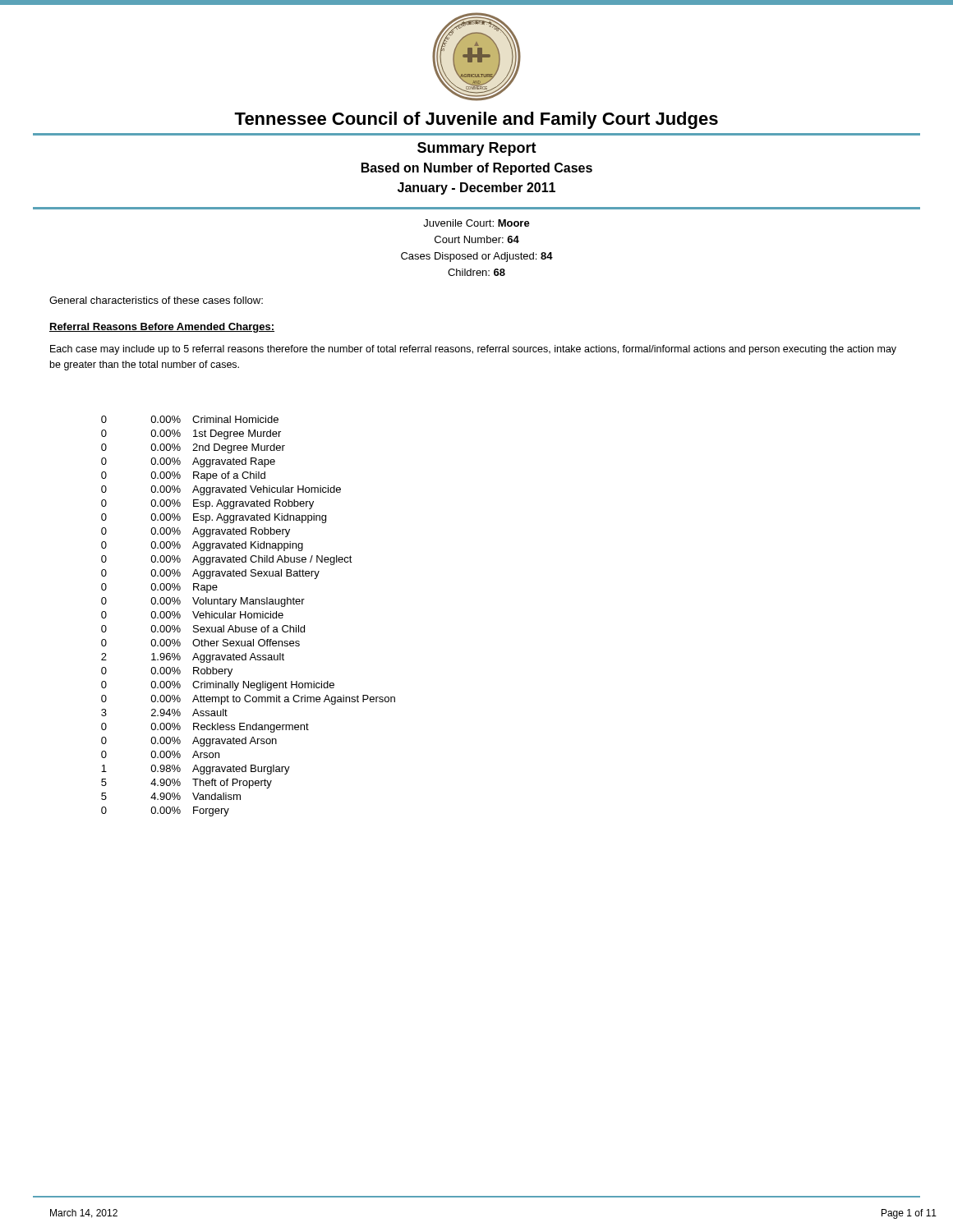
Task: Locate the table with the text "2nd Degree Murder"
Action: click(x=357, y=615)
